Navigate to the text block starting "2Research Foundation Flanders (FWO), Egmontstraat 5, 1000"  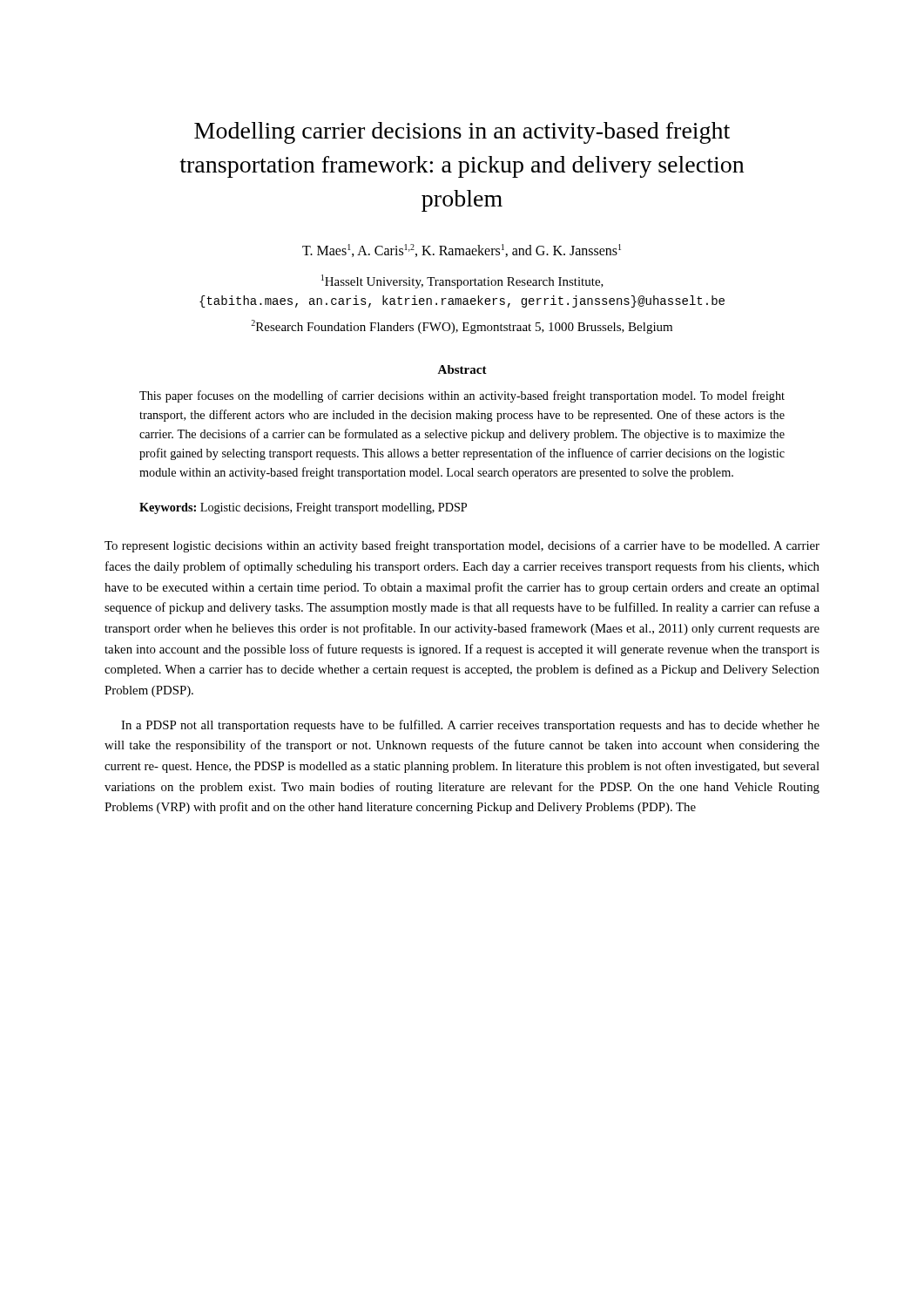(x=462, y=326)
